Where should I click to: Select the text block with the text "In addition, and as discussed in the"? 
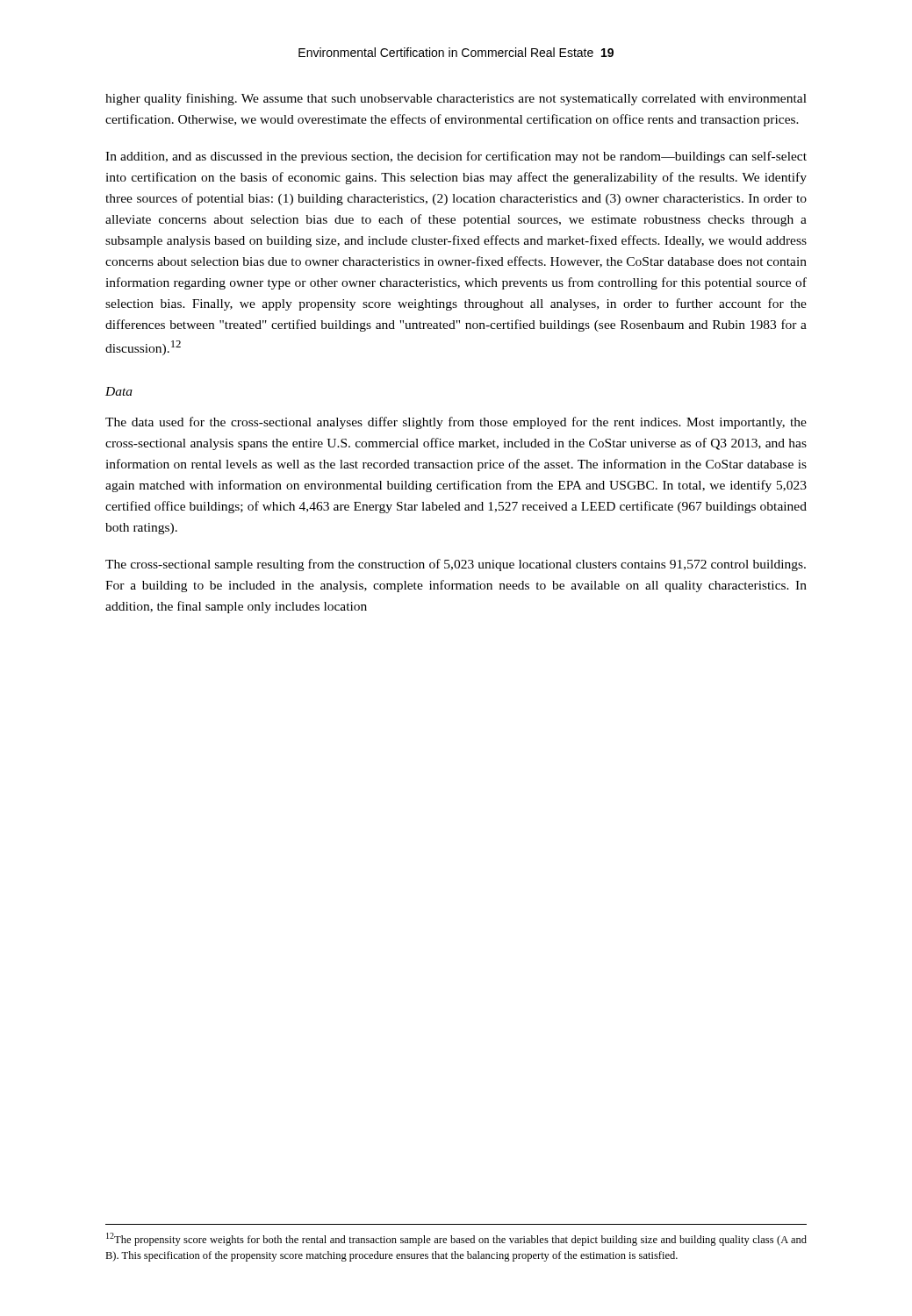coord(456,252)
